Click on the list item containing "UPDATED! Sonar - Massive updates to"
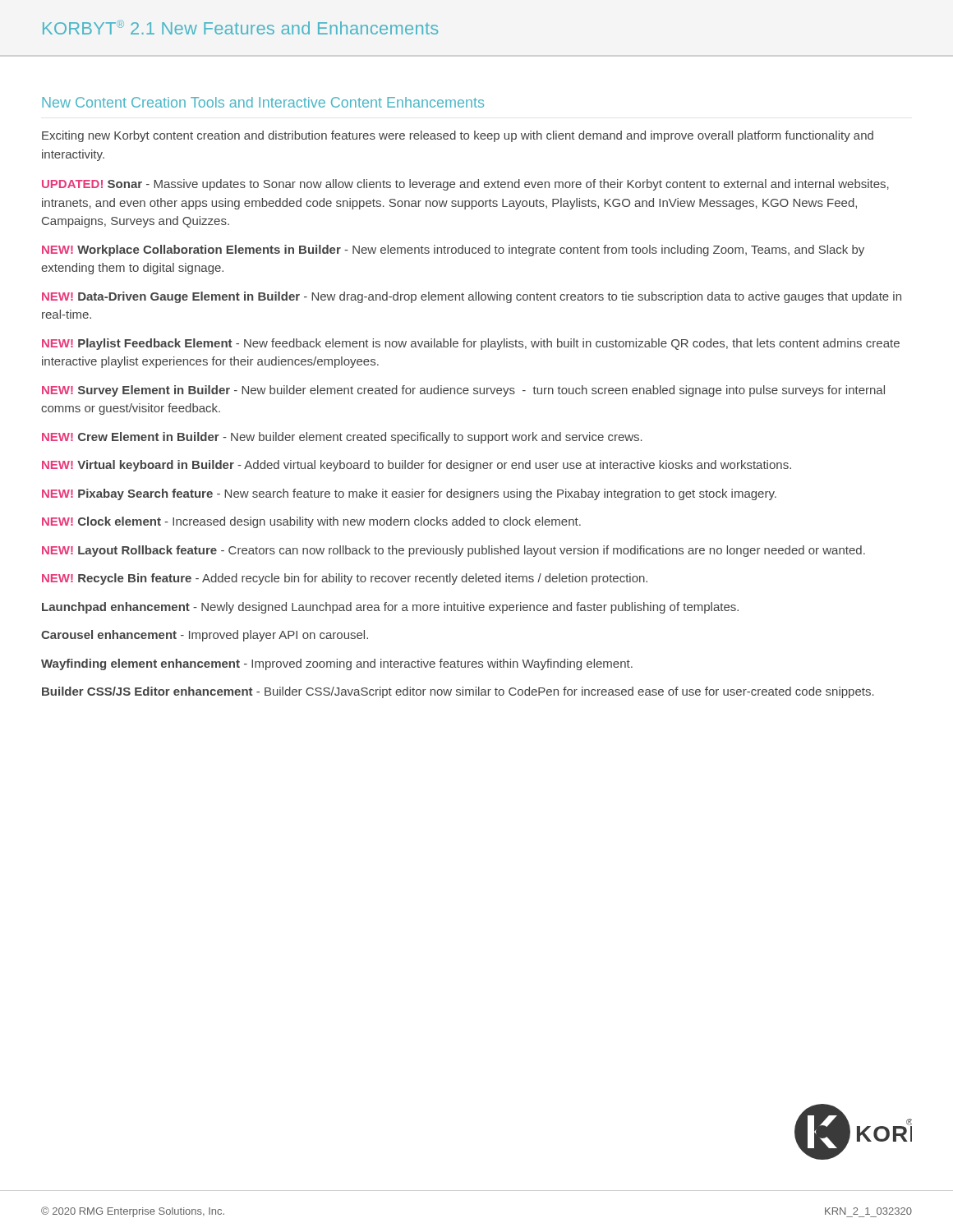Screen dimensions: 1232x953 pyautogui.click(x=465, y=202)
